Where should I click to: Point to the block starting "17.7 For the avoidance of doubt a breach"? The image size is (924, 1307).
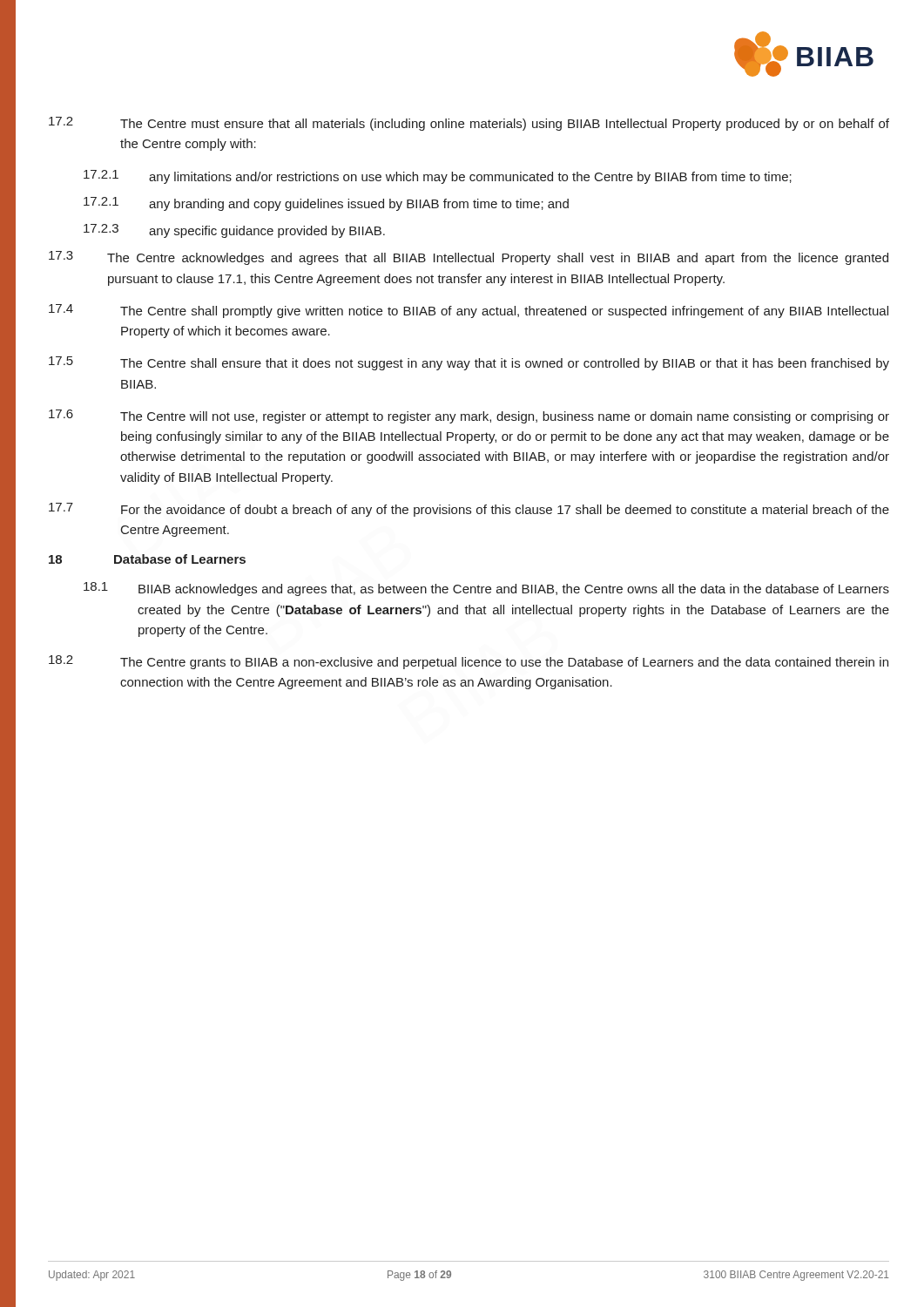click(469, 519)
